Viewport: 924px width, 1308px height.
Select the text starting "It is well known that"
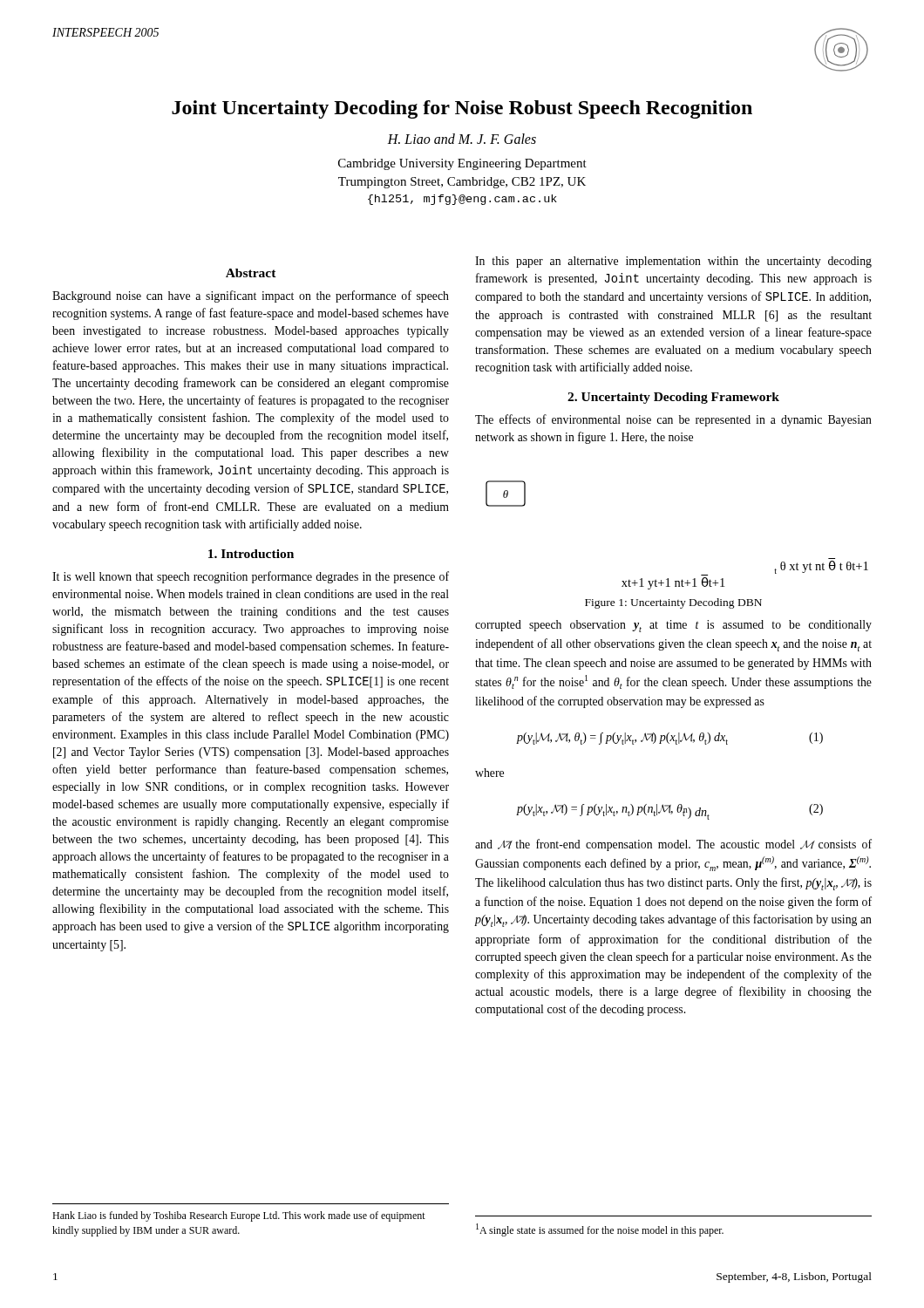[x=251, y=761]
